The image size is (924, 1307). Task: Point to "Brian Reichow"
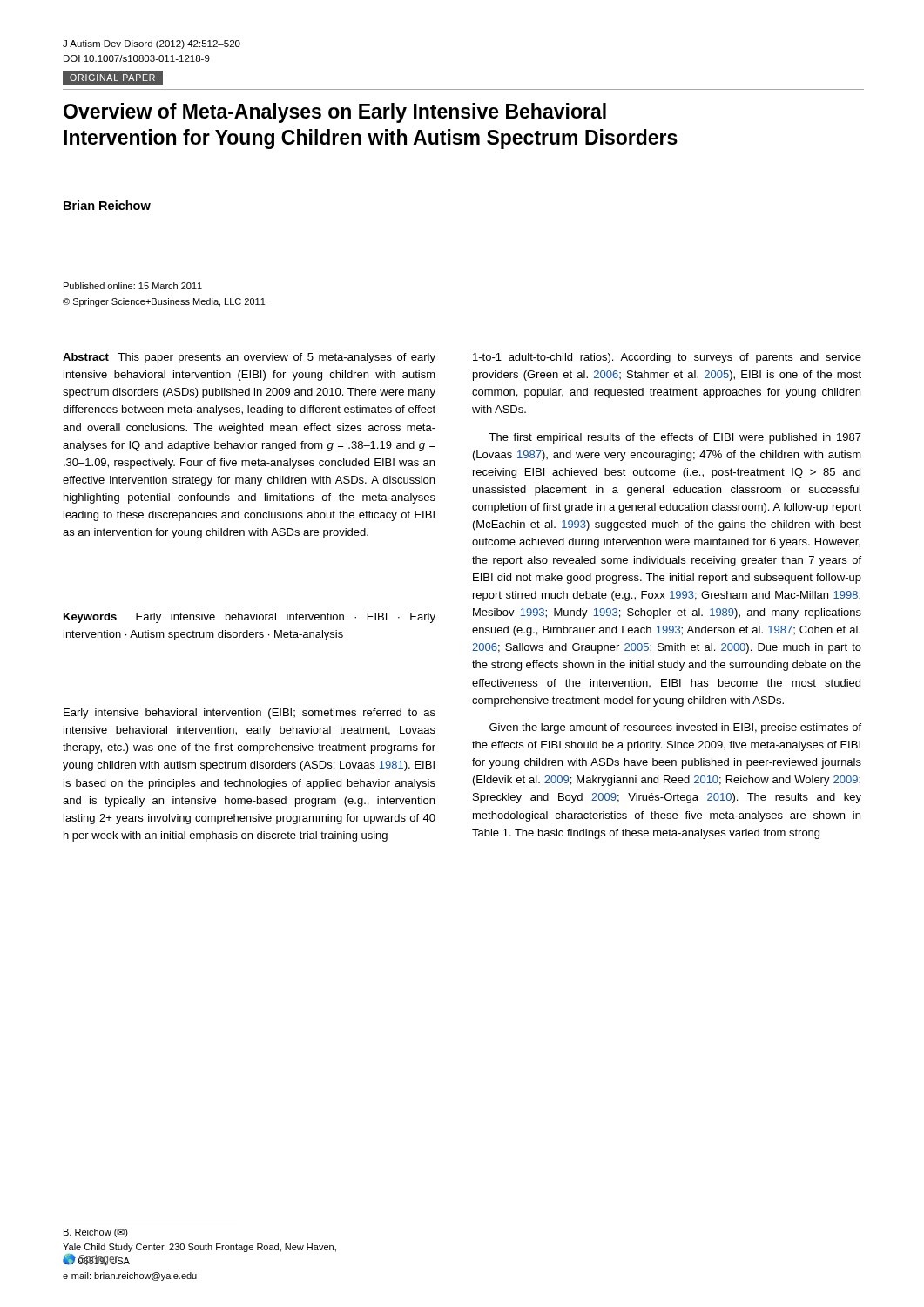(x=107, y=205)
